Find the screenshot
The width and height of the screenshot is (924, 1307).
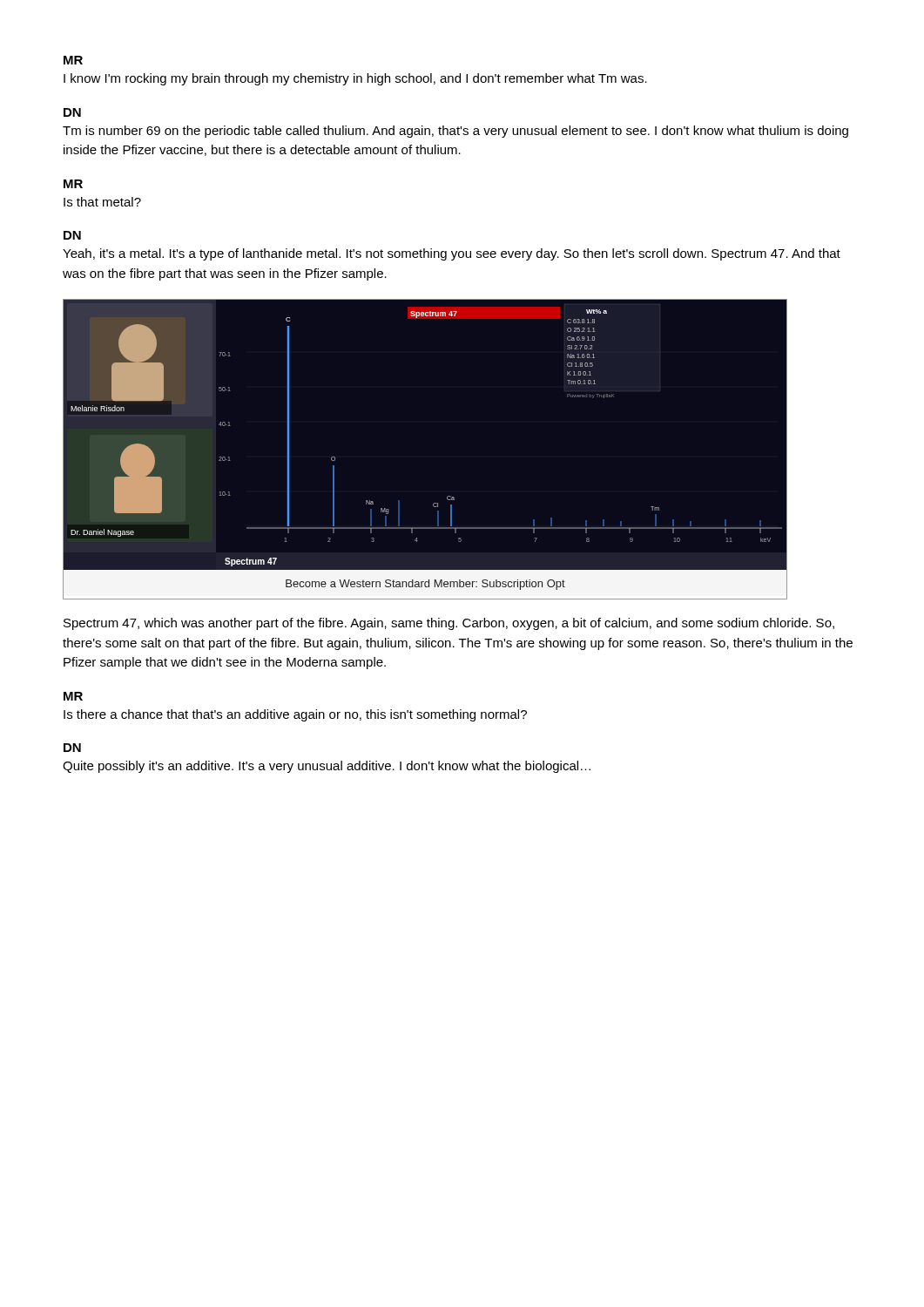tap(425, 449)
